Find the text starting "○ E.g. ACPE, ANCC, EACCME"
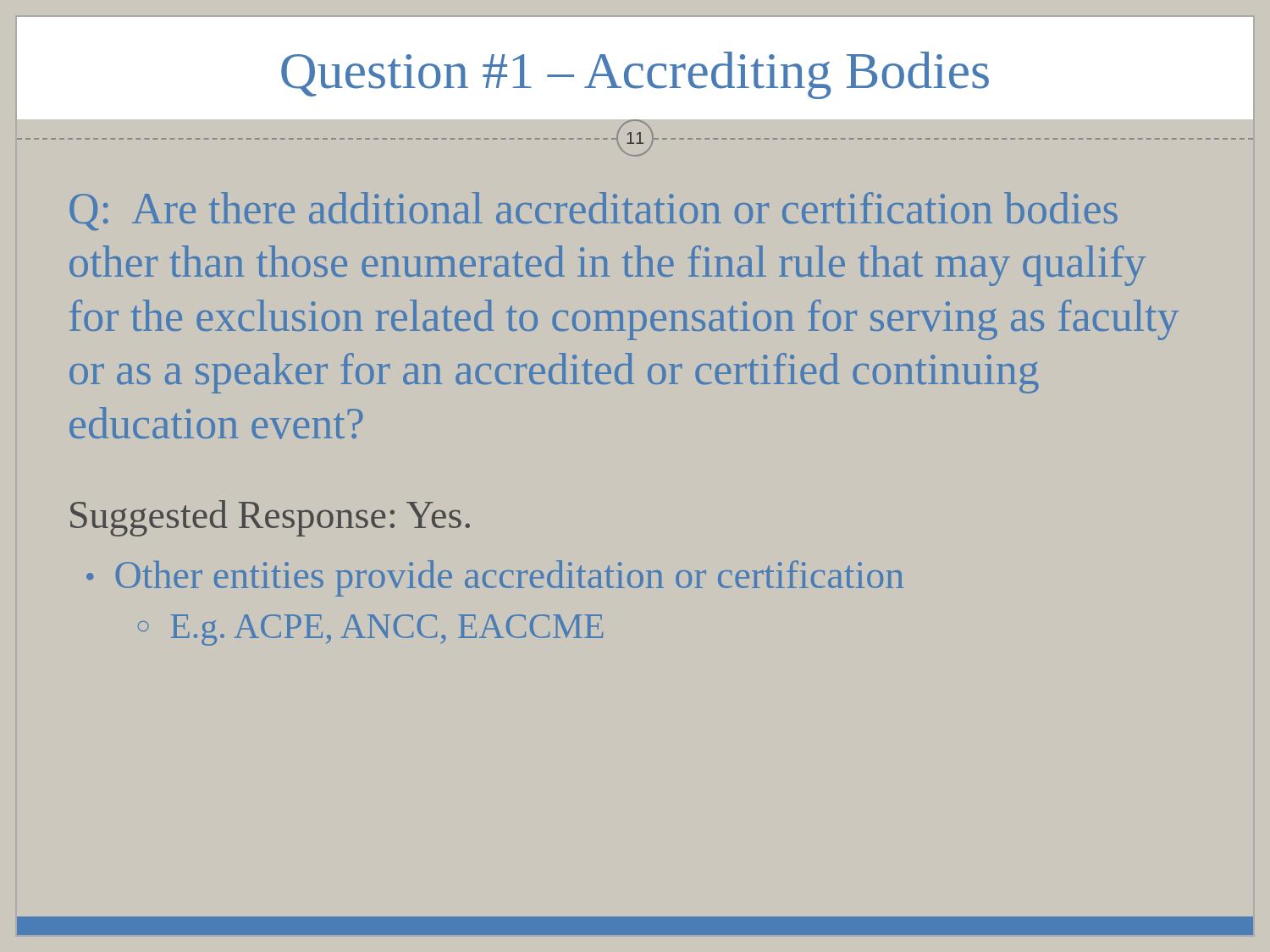This screenshot has height=952, width=1270. coord(370,626)
